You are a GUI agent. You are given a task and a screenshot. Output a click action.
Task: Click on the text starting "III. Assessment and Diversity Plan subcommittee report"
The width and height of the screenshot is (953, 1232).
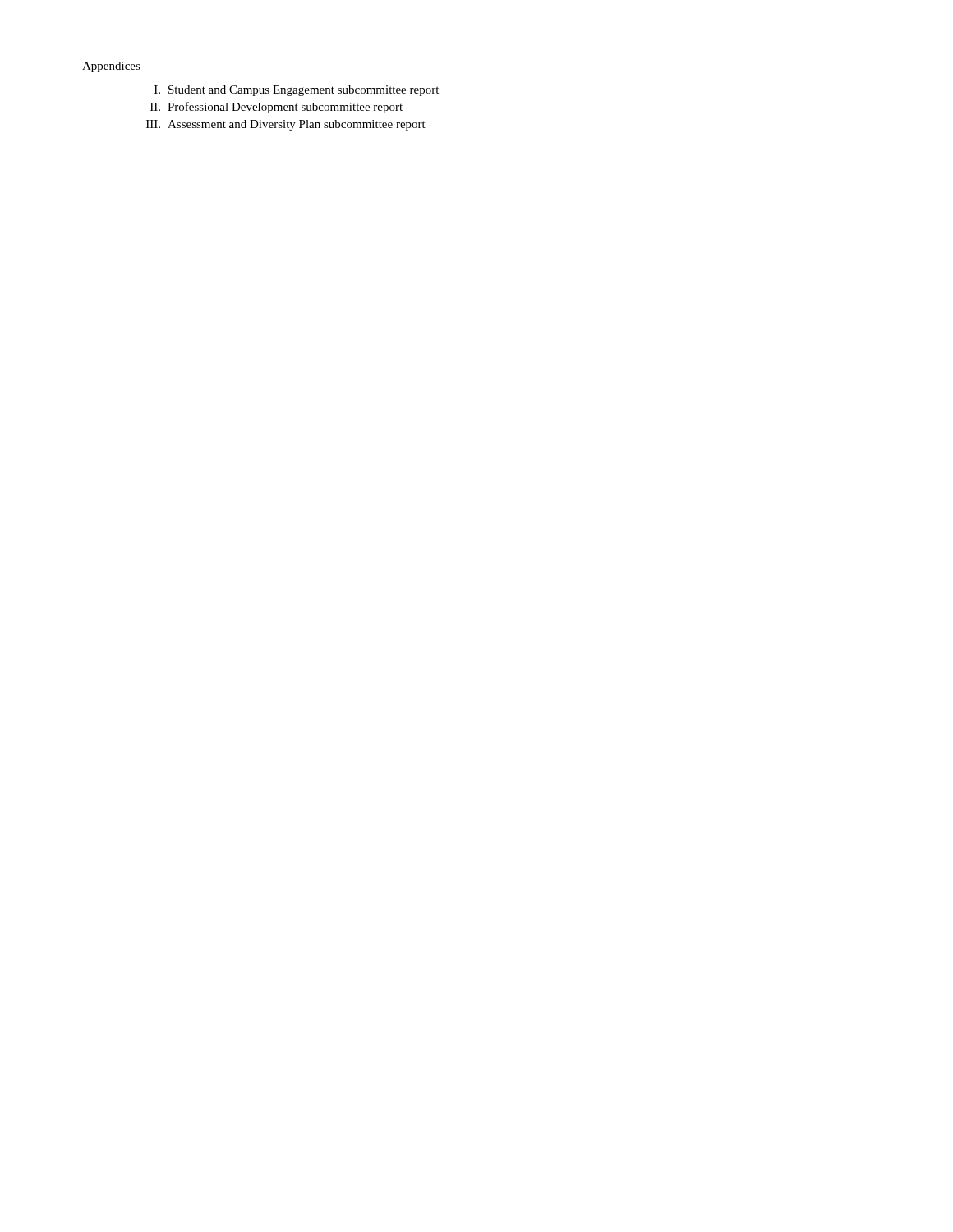tap(278, 124)
